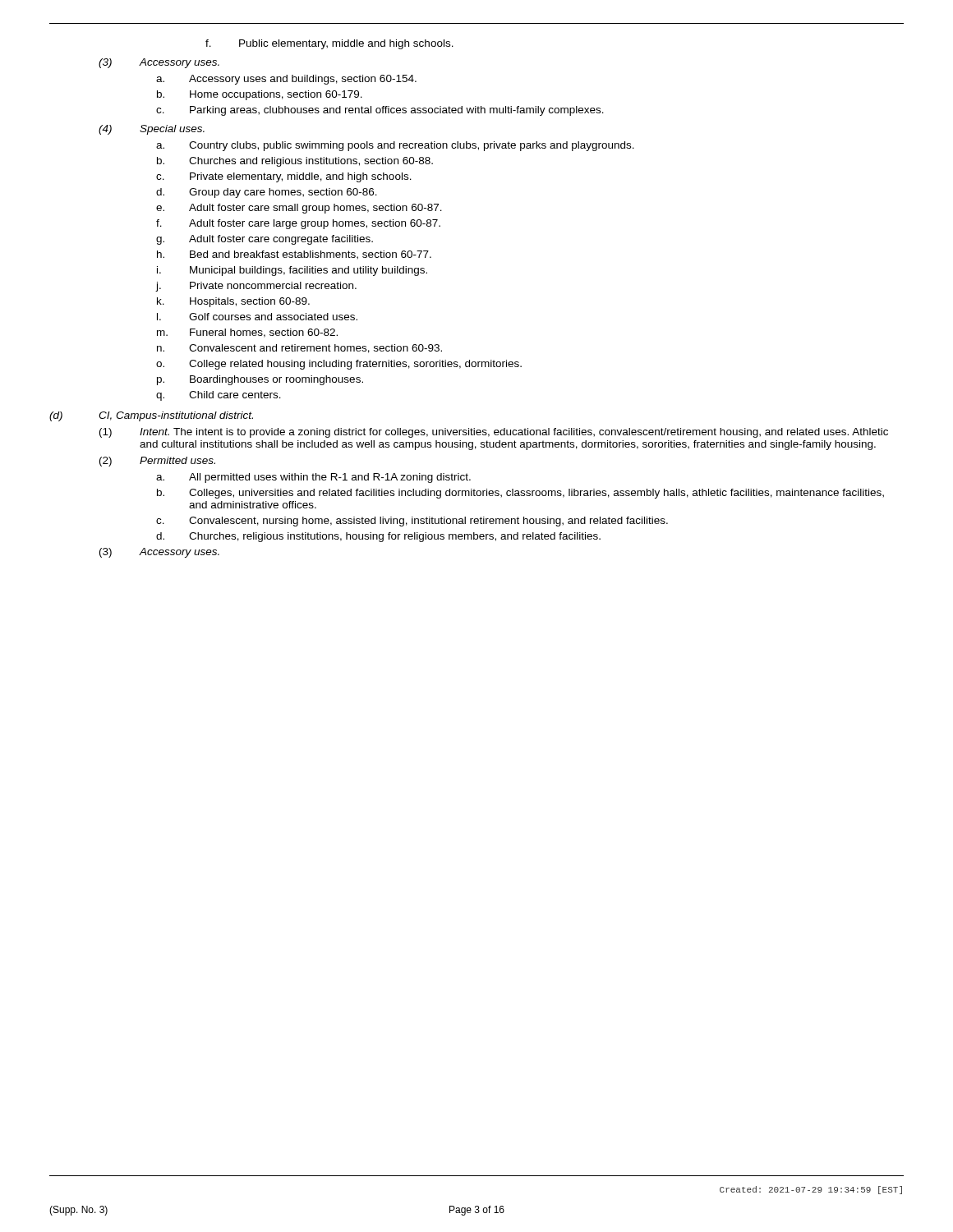Select the list item that reads "d. Group day care homes, section 60-86."

pyautogui.click(x=267, y=193)
